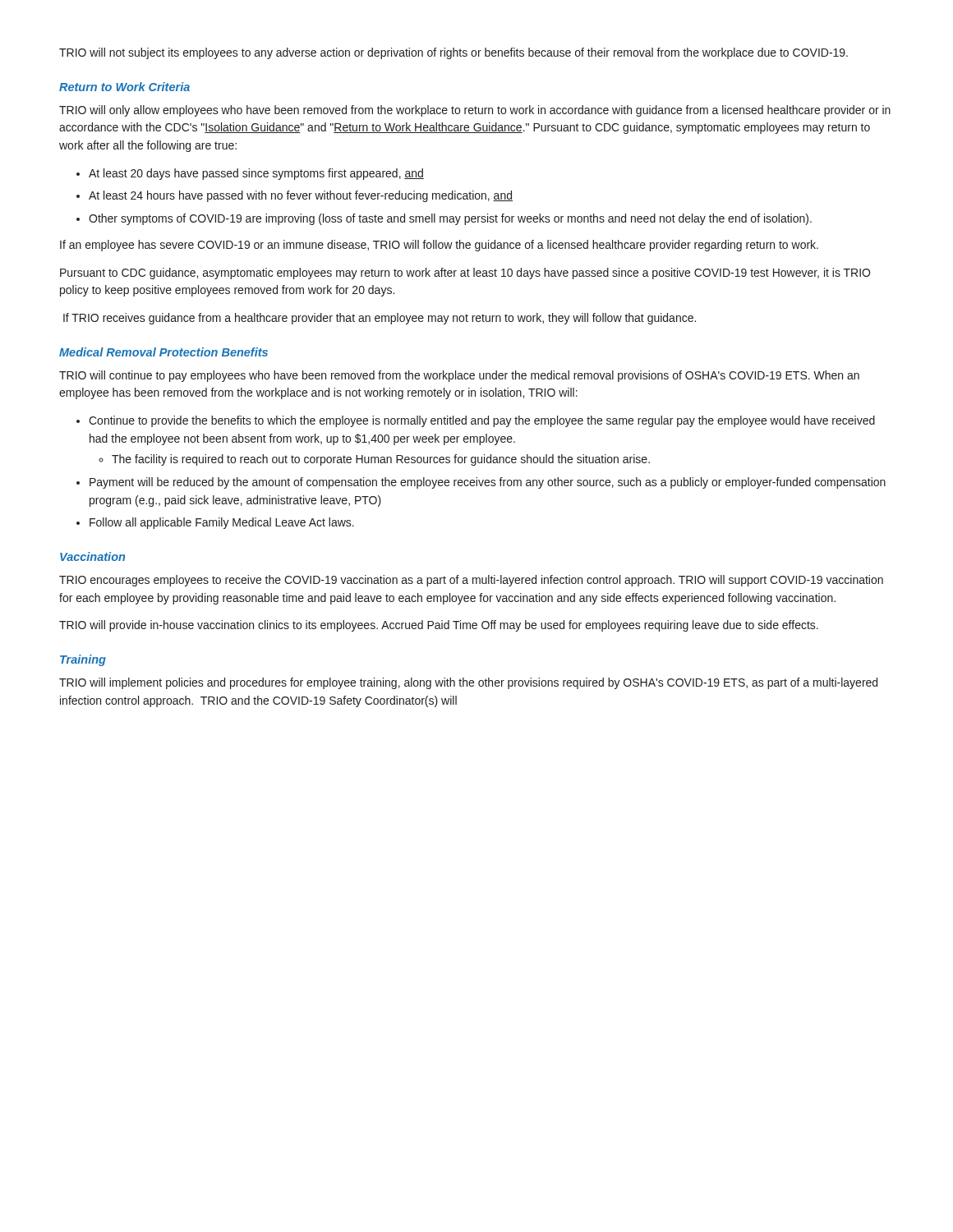The width and height of the screenshot is (953, 1232).
Task: Click on the text block containing "TRIO will not subject its employees to"
Action: (454, 53)
